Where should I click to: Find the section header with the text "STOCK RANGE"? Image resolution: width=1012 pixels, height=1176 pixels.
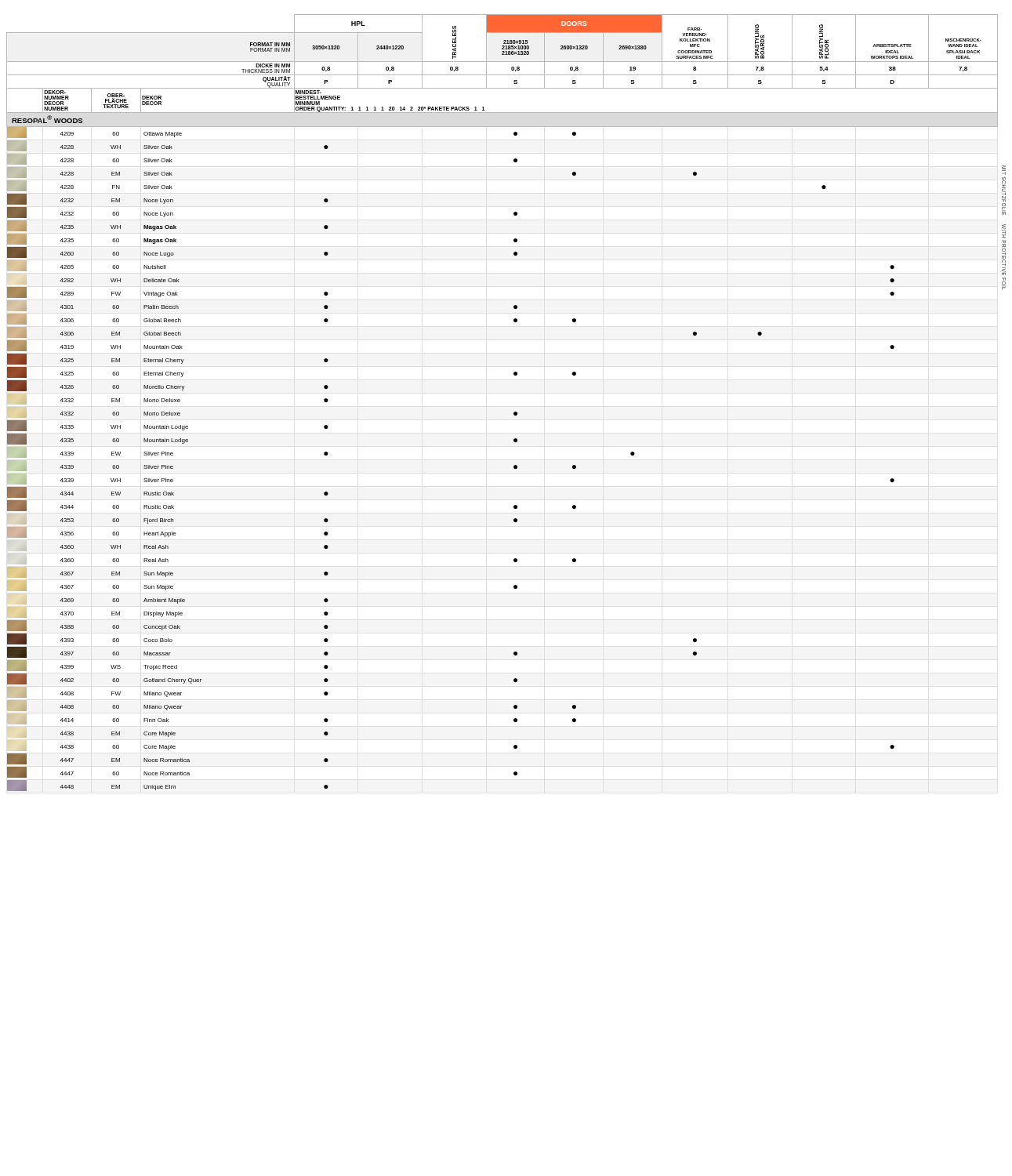57,42
